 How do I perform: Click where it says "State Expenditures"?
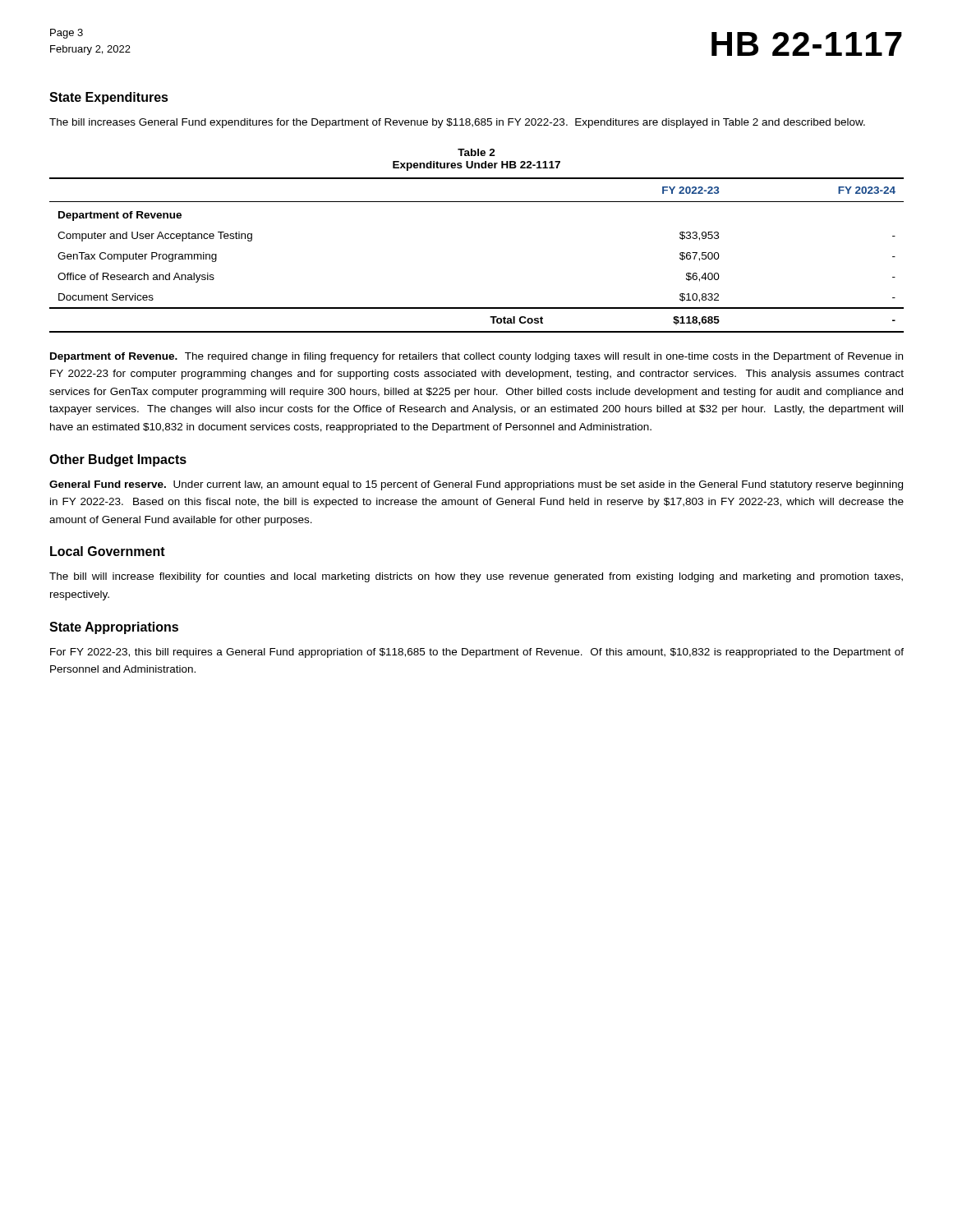[x=109, y=97]
